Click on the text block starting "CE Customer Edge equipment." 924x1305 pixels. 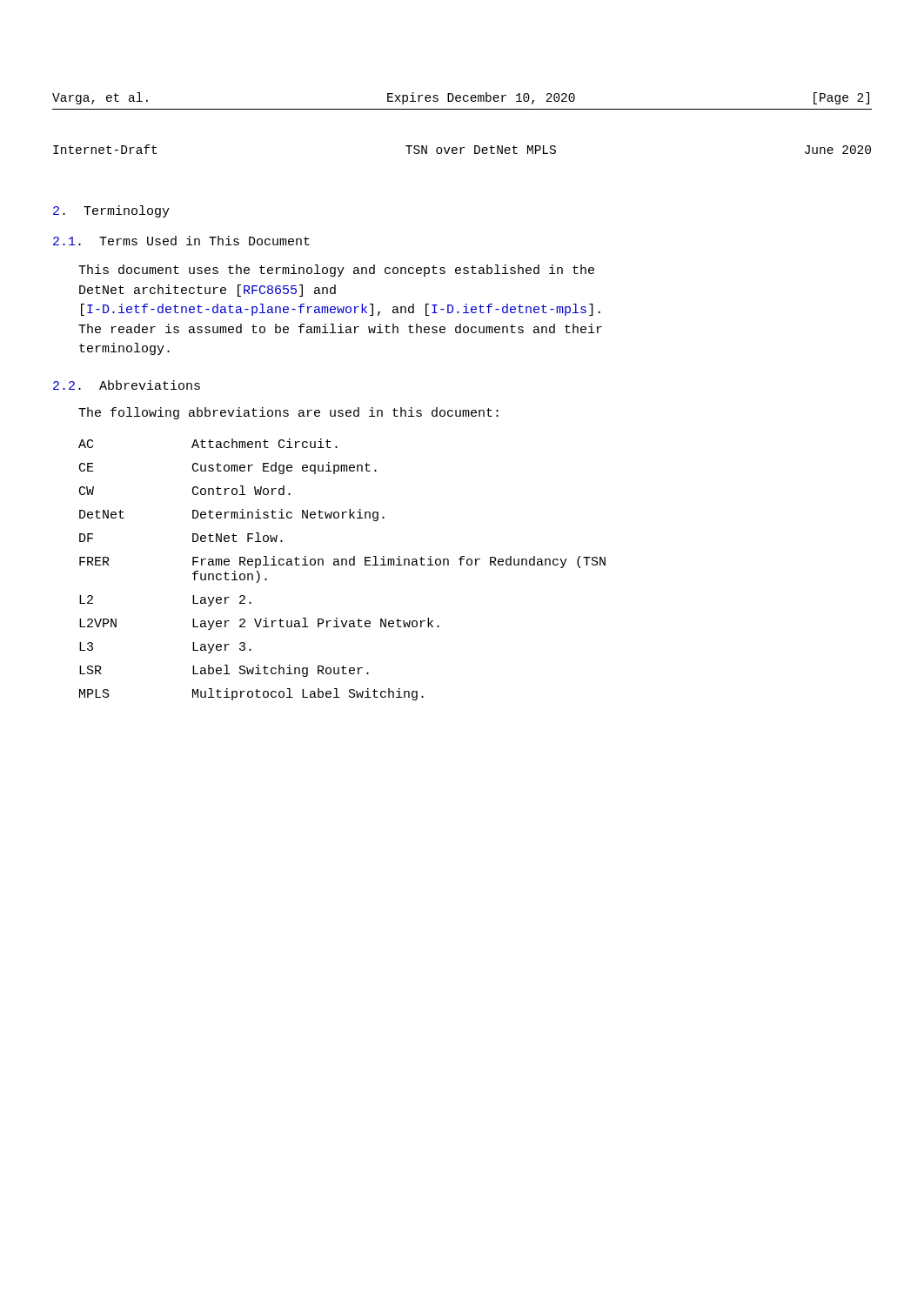click(229, 468)
